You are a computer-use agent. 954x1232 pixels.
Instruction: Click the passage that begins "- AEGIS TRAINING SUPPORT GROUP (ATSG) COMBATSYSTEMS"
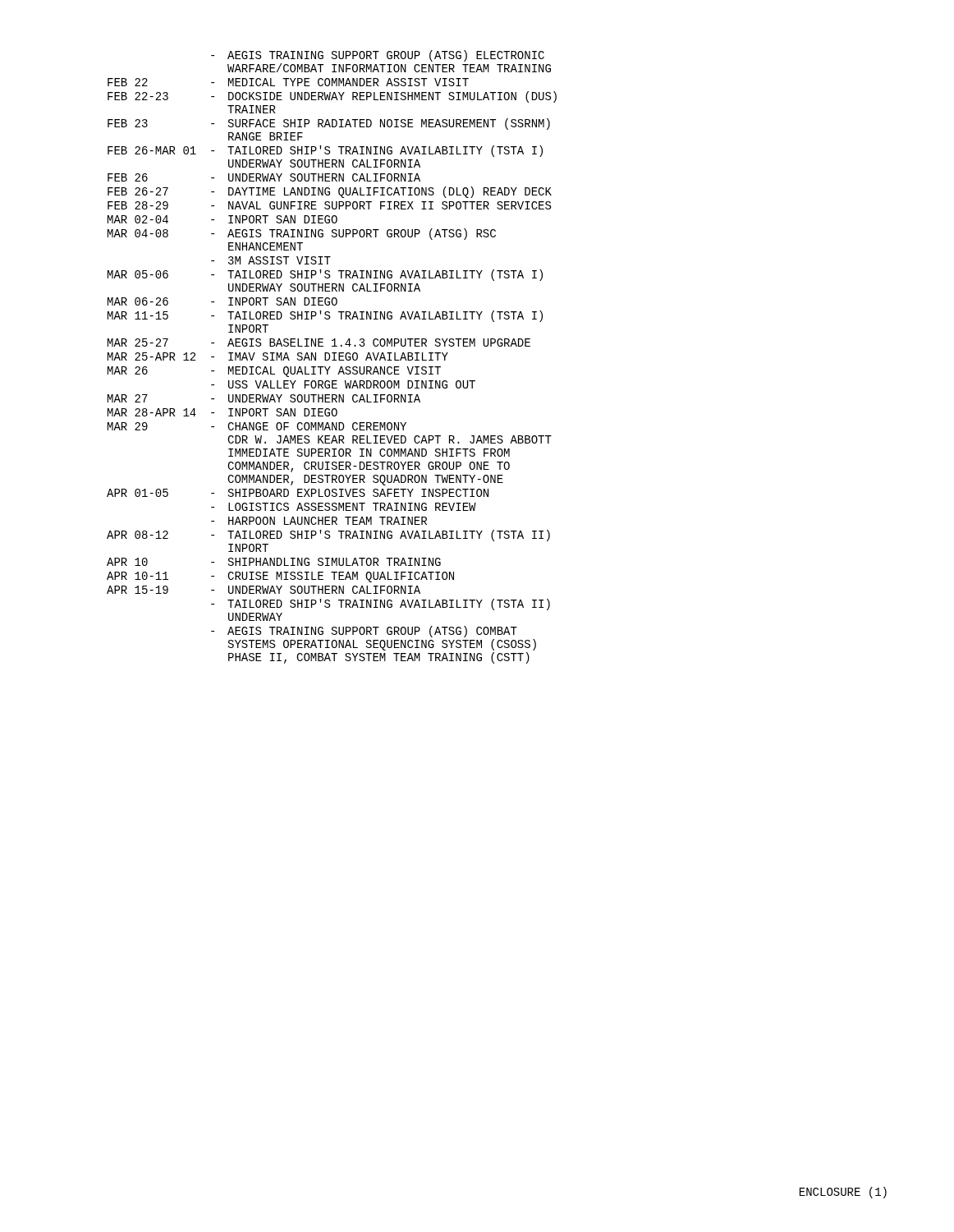coord(322,645)
